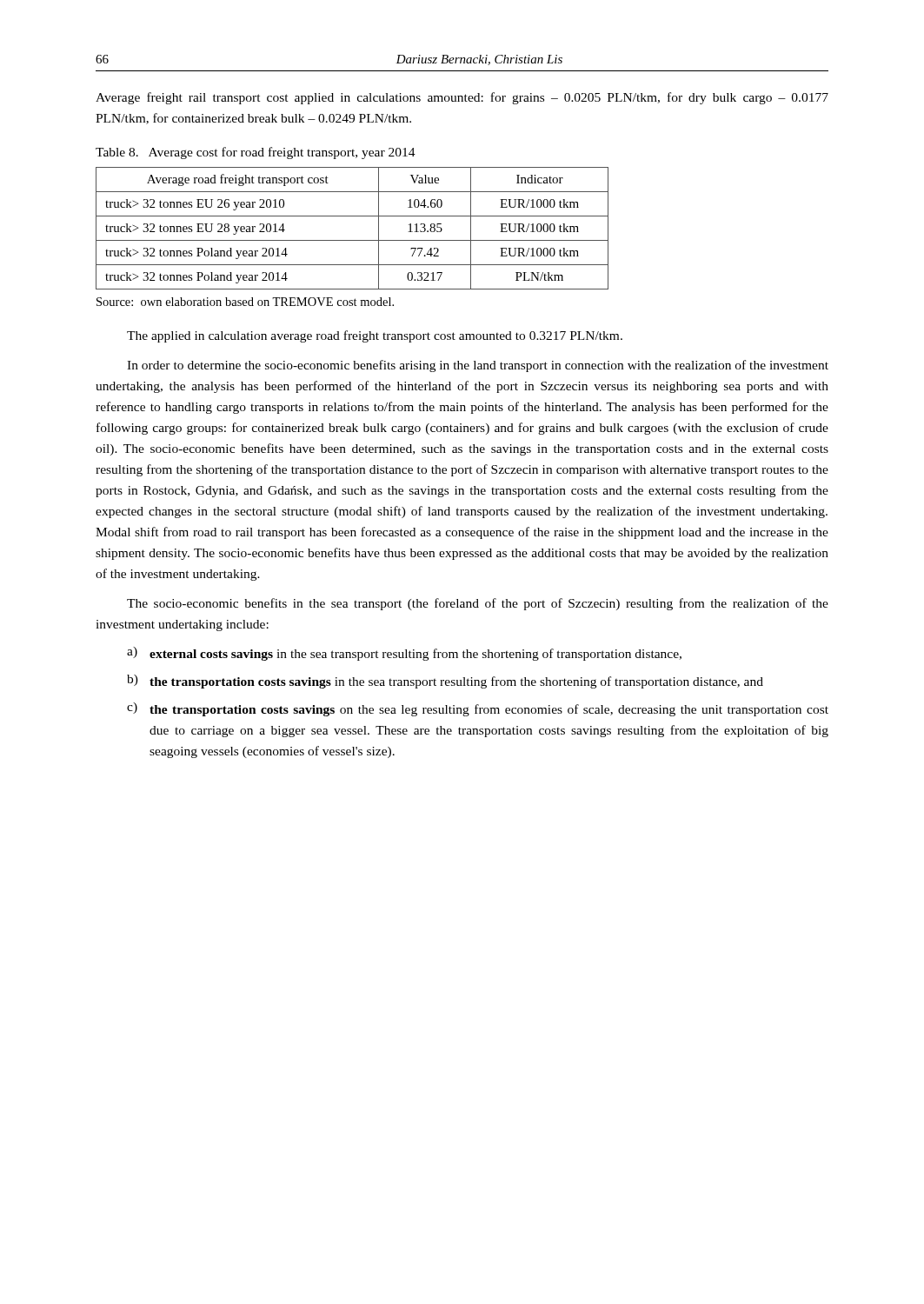Viewport: 924px width, 1304px height.
Task: Locate the table with the text "Average road freight transport cost"
Action: 462,228
